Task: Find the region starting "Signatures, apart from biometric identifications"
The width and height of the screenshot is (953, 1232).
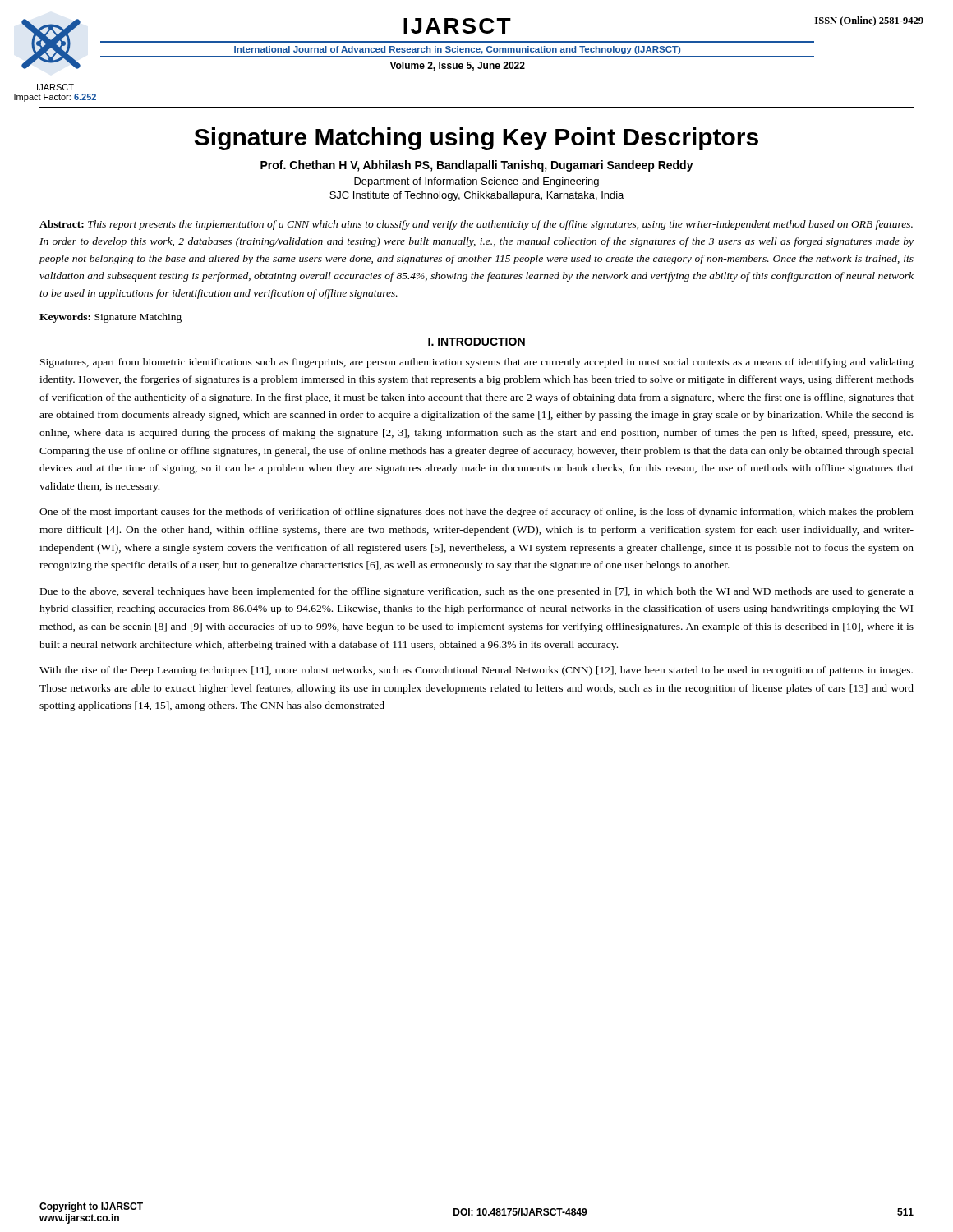Action: [x=476, y=424]
